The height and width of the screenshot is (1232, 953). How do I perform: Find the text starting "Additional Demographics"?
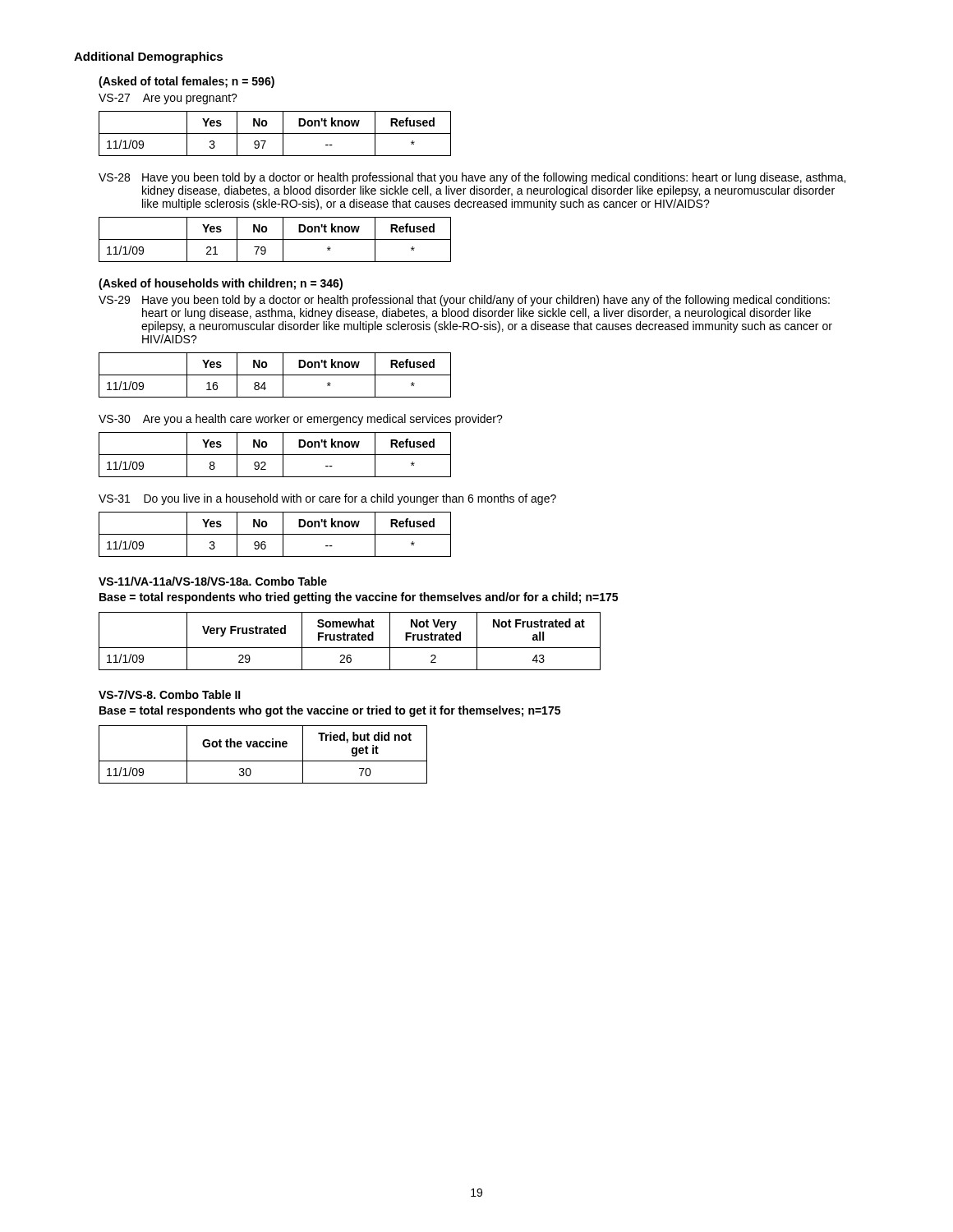pos(149,56)
